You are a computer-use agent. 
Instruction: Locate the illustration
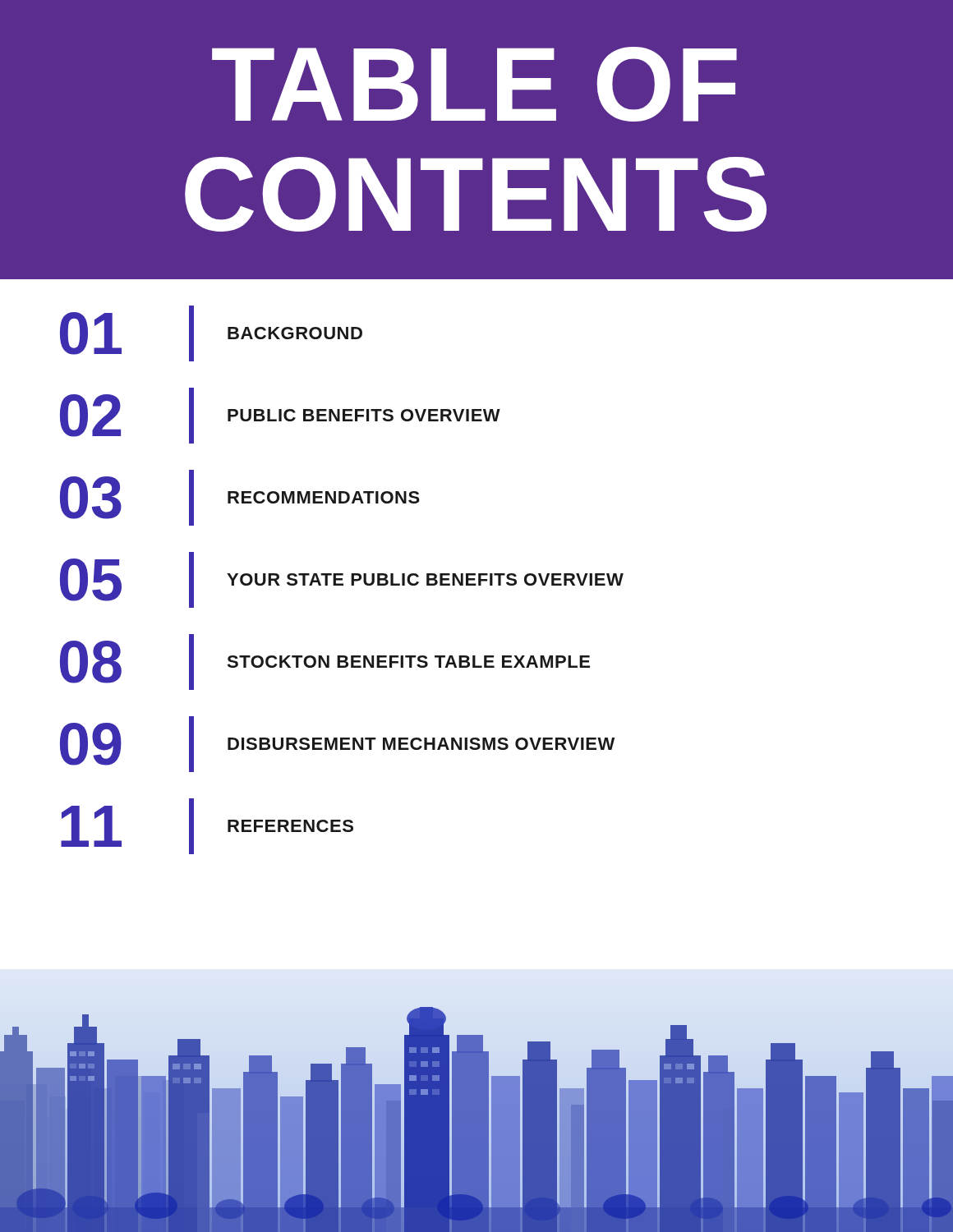click(x=476, y=1101)
